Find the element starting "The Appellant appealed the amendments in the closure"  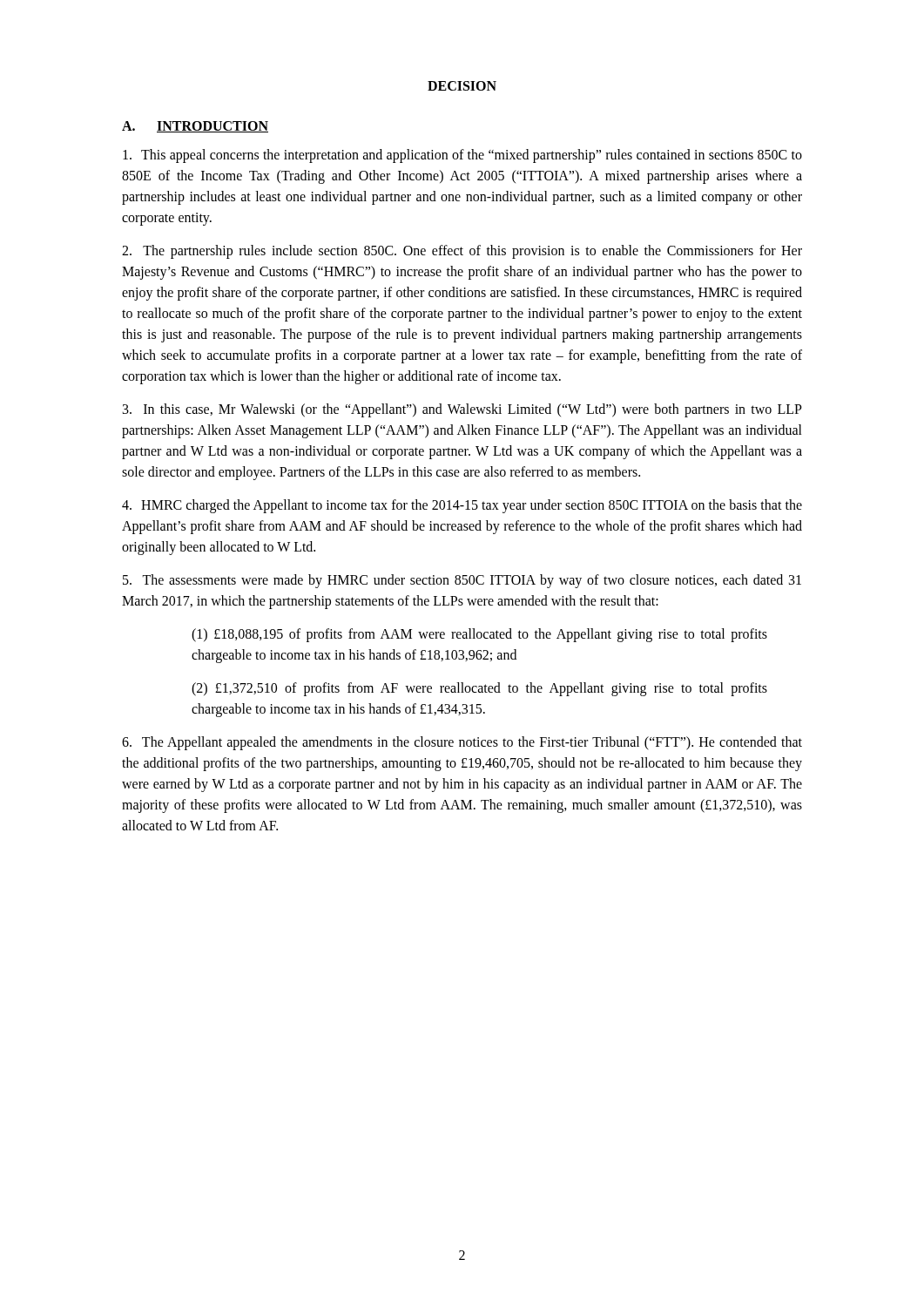tap(462, 784)
